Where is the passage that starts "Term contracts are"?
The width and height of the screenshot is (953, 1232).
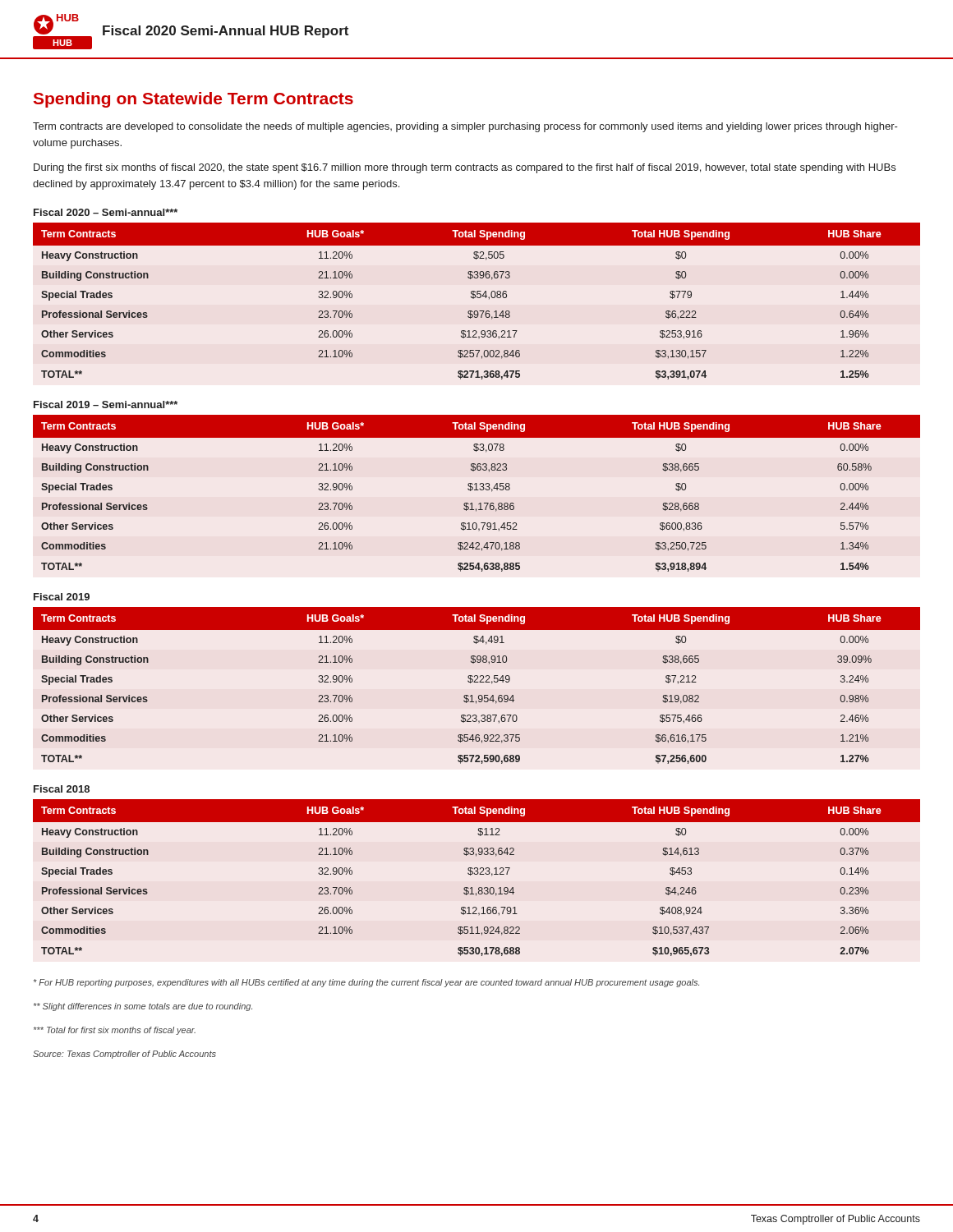[465, 134]
